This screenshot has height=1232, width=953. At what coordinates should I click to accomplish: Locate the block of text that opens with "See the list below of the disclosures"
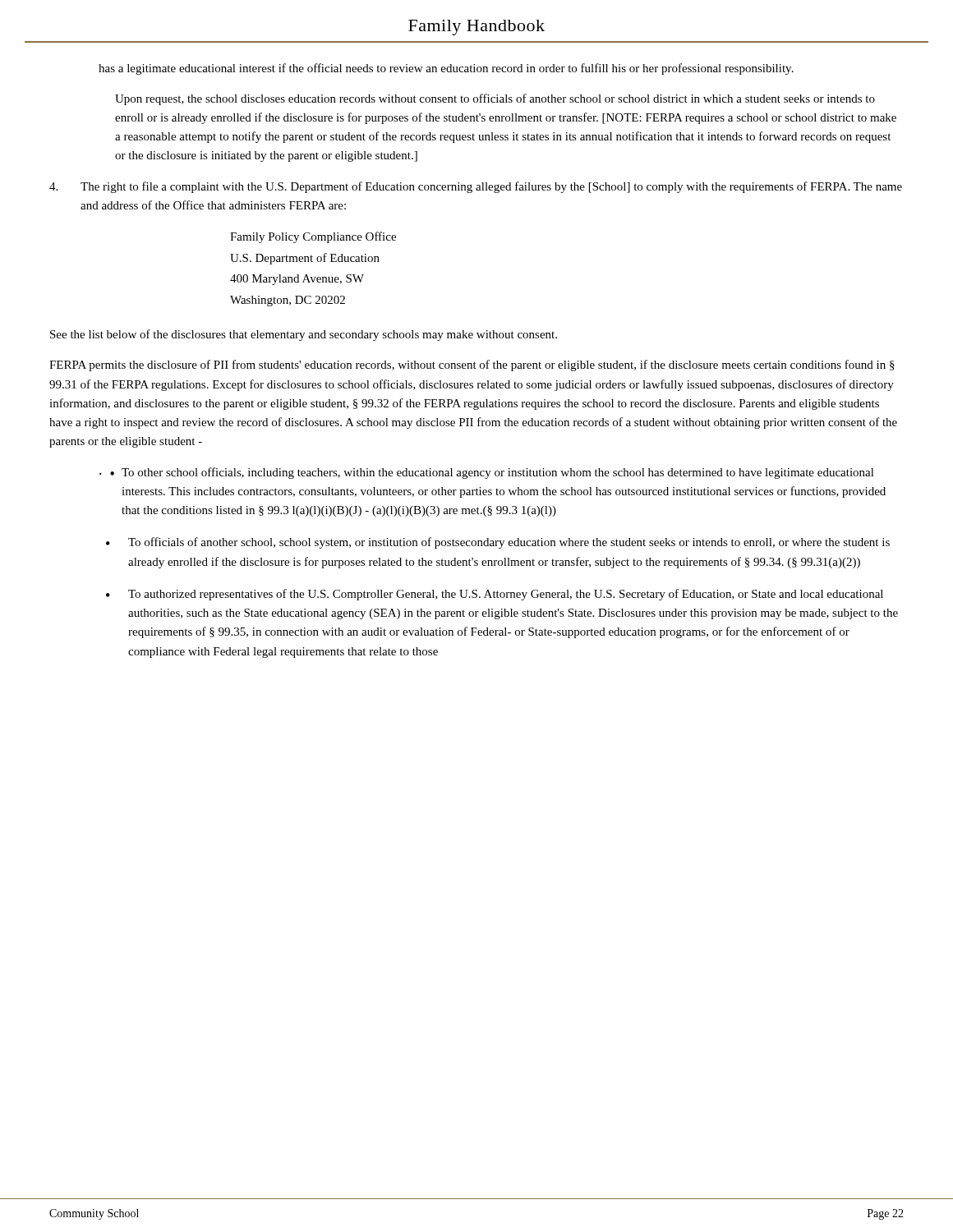pyautogui.click(x=304, y=334)
